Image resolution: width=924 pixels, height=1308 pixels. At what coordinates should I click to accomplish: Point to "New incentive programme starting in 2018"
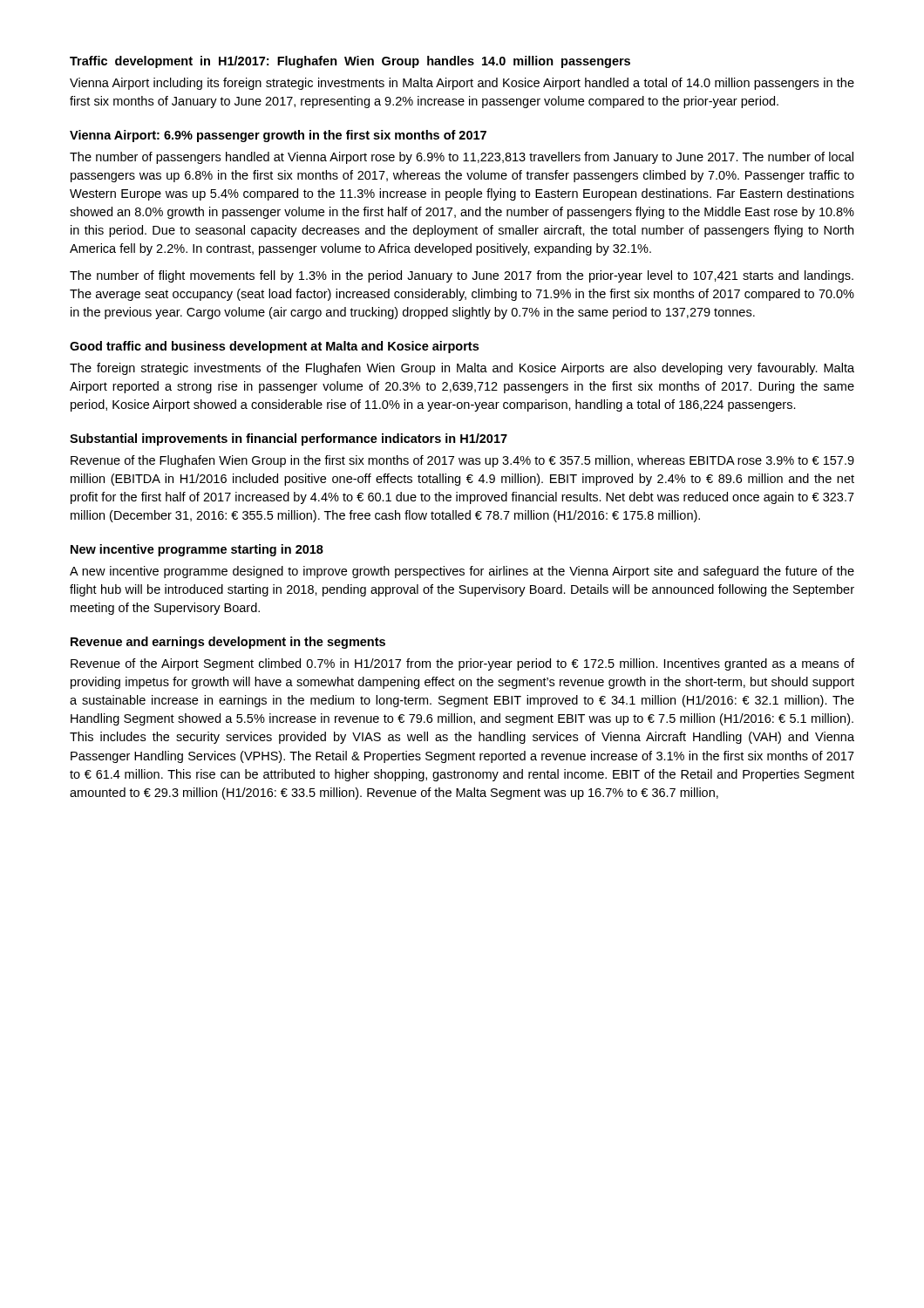pyautogui.click(x=197, y=550)
